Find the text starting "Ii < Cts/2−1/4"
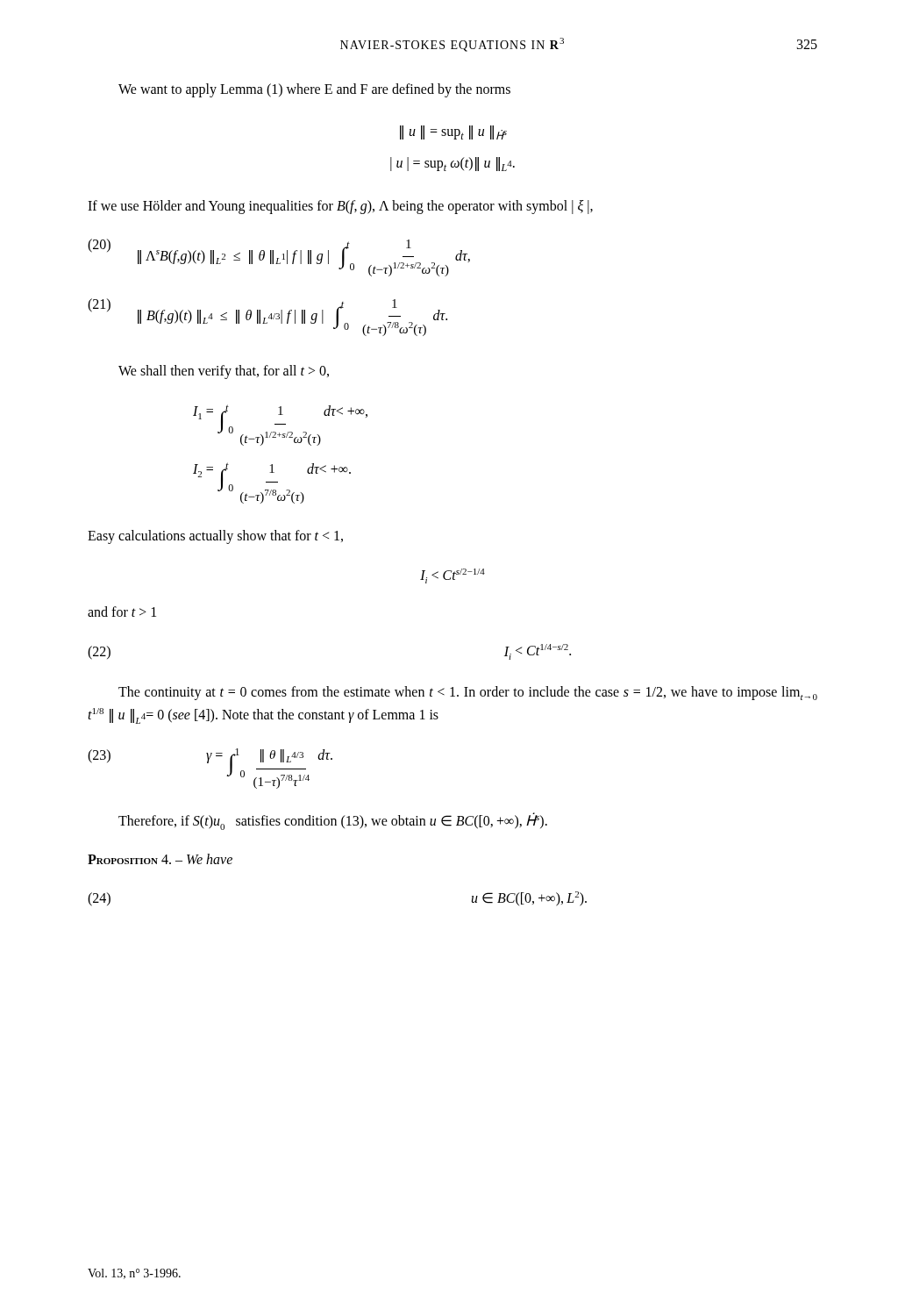Image resolution: width=905 pixels, height=1316 pixels. pyautogui.click(x=452, y=576)
